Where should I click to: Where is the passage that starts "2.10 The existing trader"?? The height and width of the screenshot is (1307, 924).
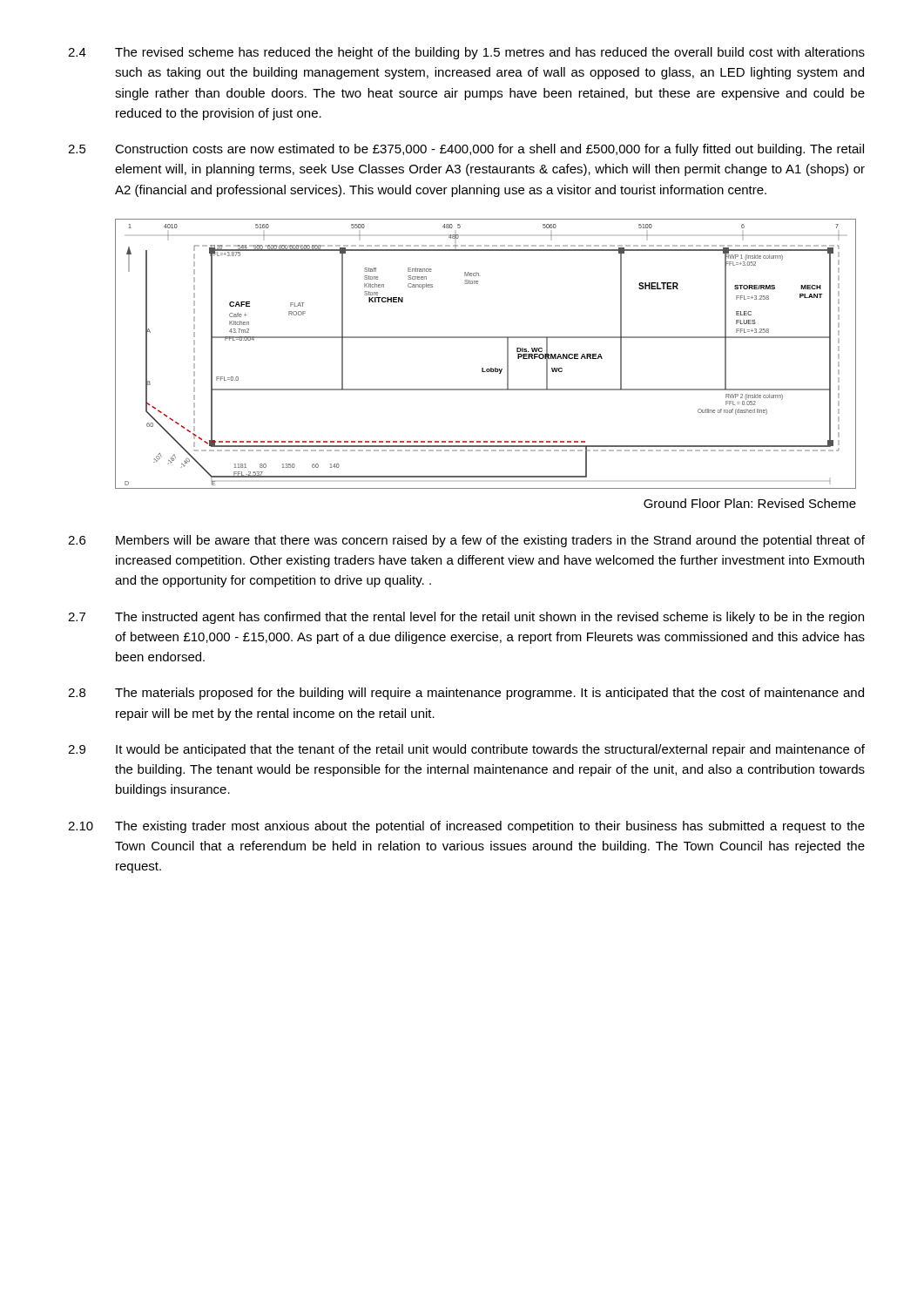coord(466,846)
